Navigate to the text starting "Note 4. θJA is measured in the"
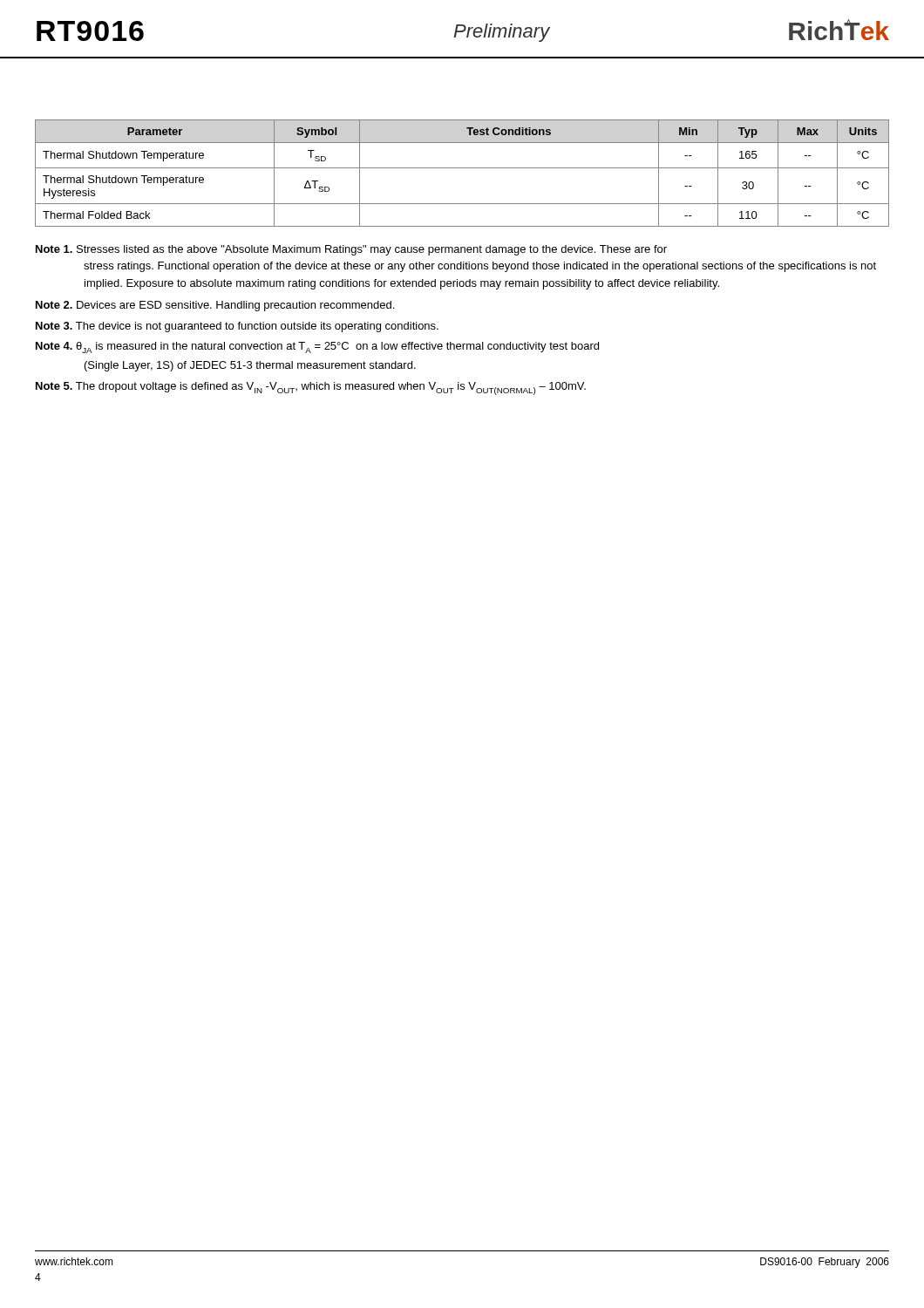The image size is (924, 1308). pyautogui.click(x=462, y=357)
